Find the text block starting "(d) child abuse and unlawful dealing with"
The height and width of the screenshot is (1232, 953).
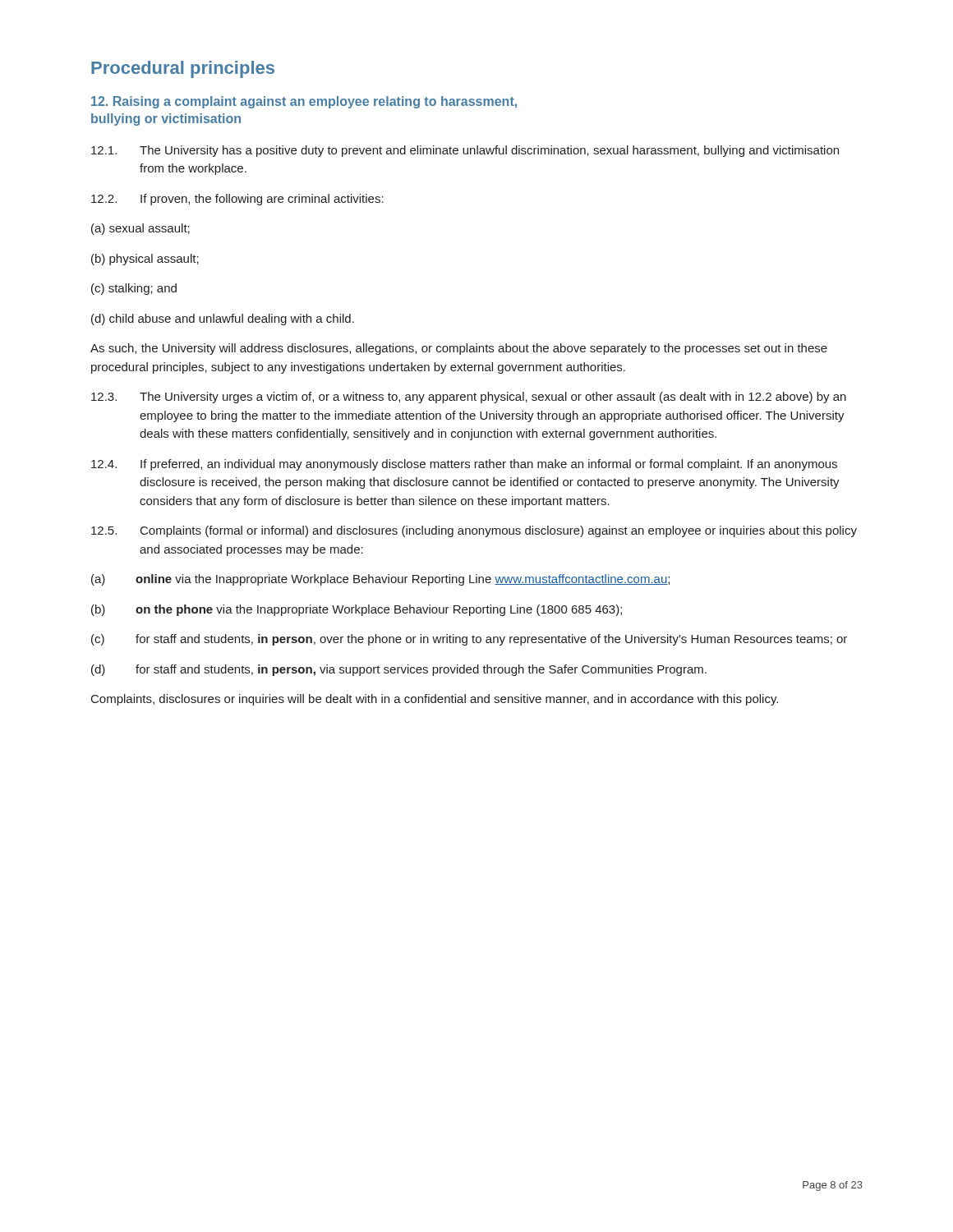tap(223, 319)
